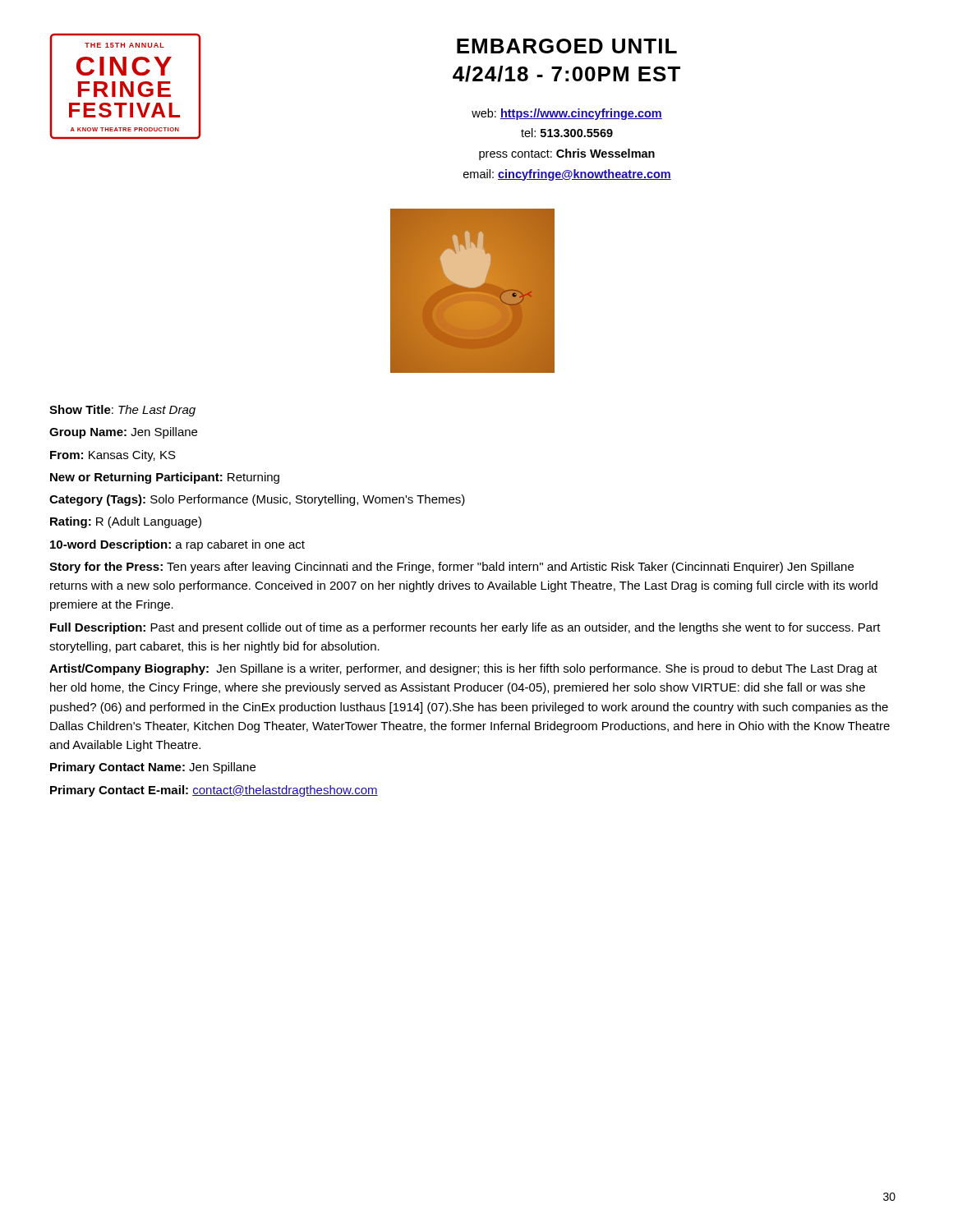Select the text block containing "10-word Description: a rap cabaret in one"
The width and height of the screenshot is (953, 1232).
pyautogui.click(x=177, y=545)
